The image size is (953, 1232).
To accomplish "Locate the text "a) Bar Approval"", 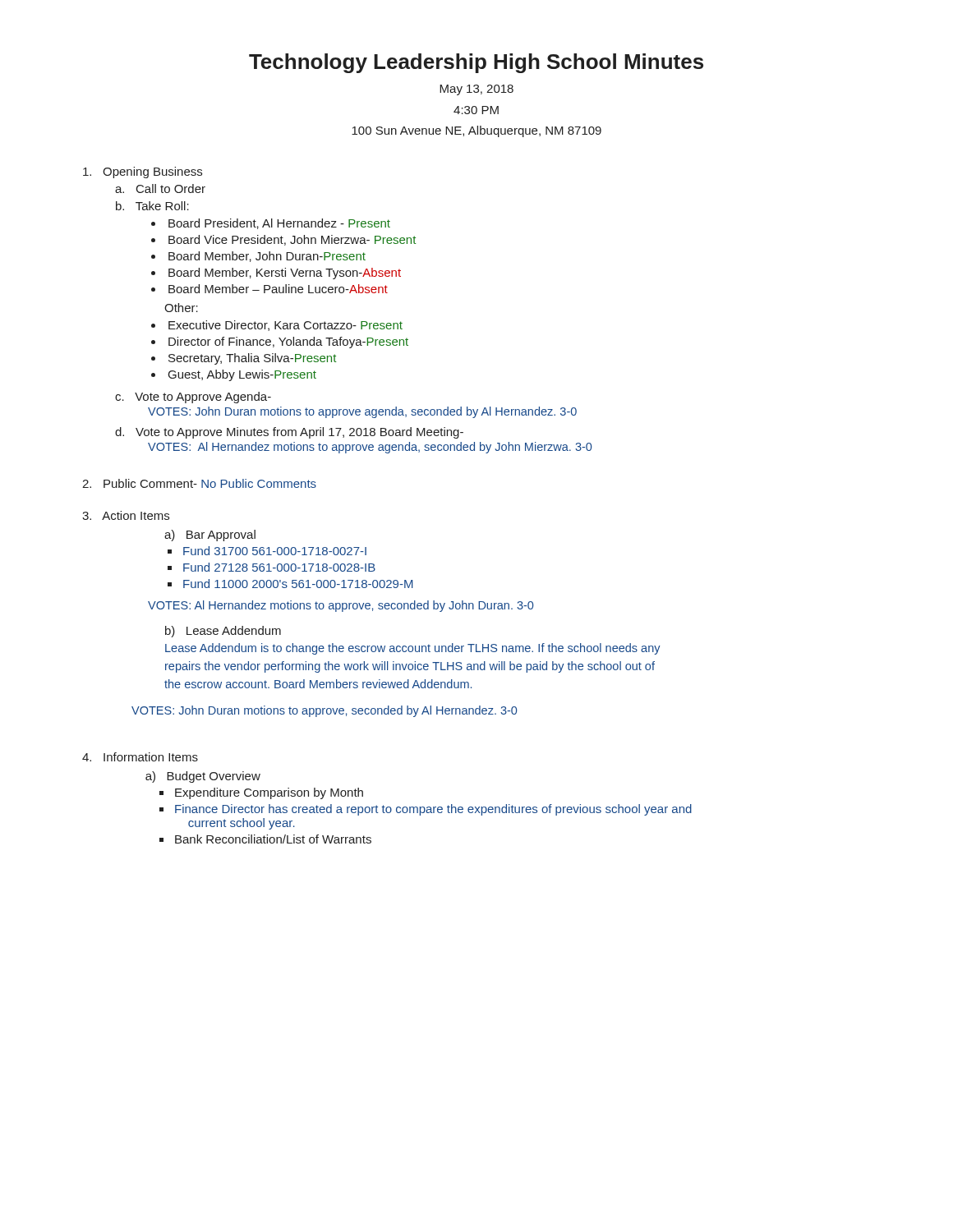I will tap(210, 534).
